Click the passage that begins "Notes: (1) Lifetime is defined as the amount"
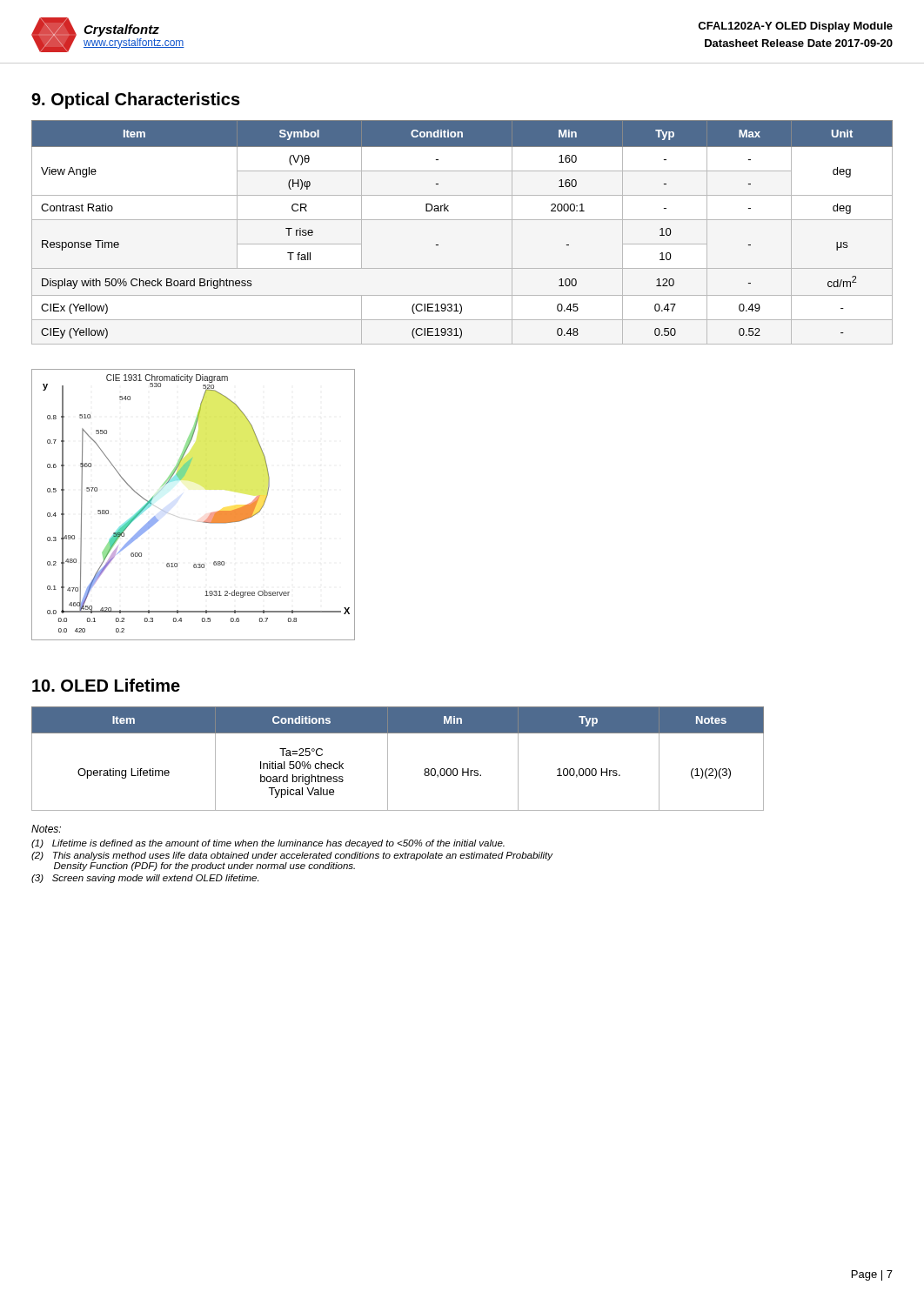 [x=462, y=853]
